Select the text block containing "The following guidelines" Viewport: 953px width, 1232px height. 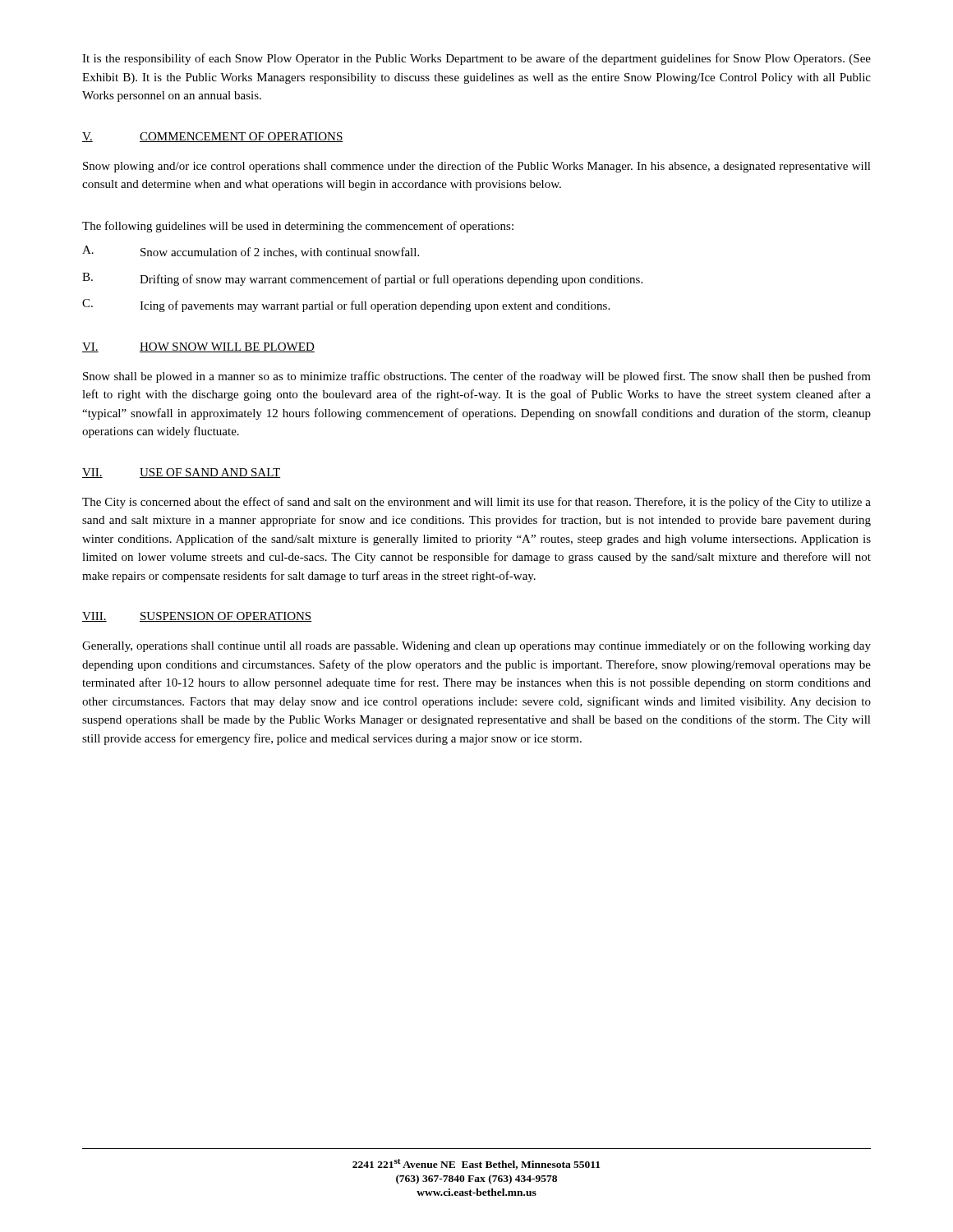298,225
